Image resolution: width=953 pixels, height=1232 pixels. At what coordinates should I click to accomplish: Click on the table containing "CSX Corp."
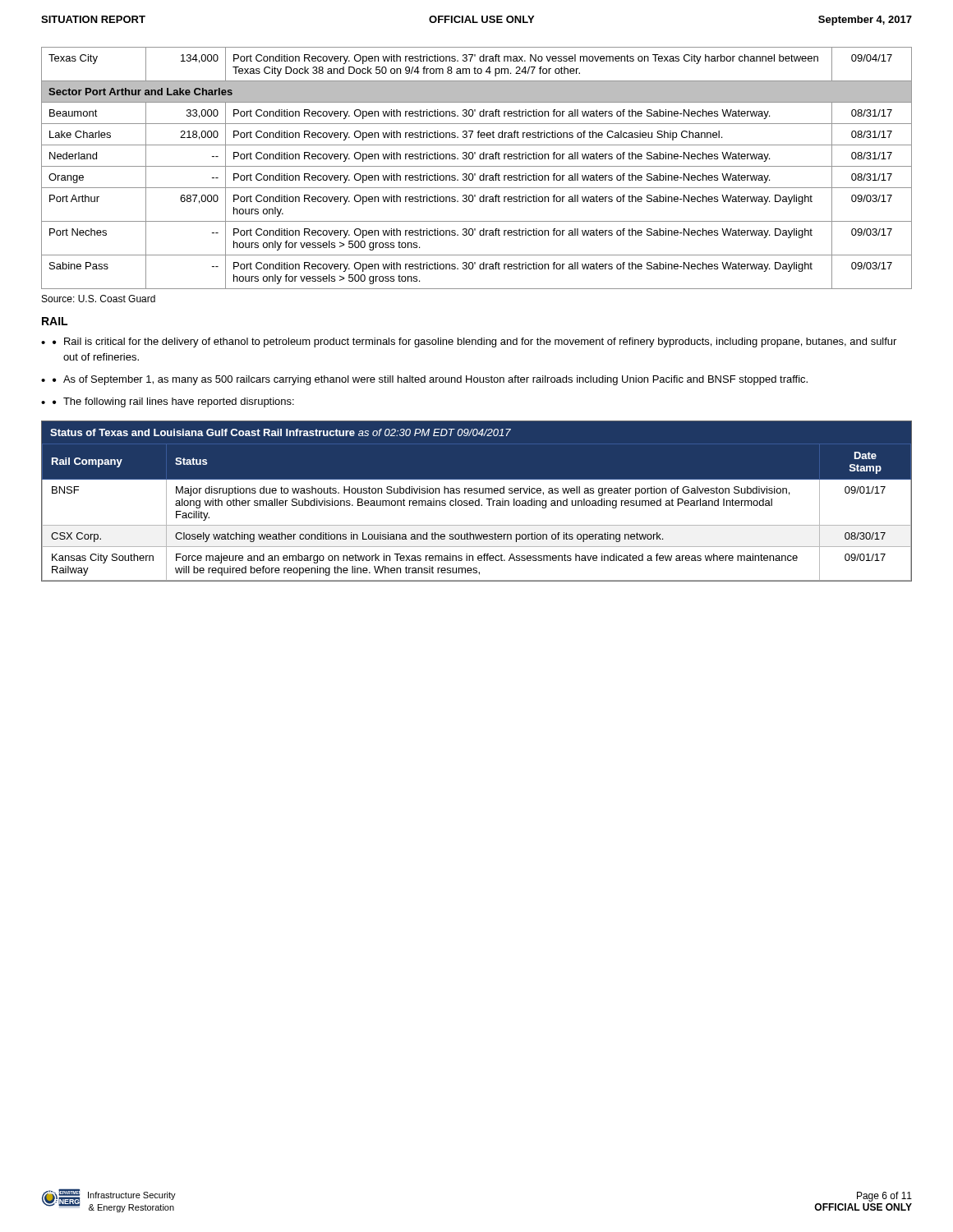(476, 501)
